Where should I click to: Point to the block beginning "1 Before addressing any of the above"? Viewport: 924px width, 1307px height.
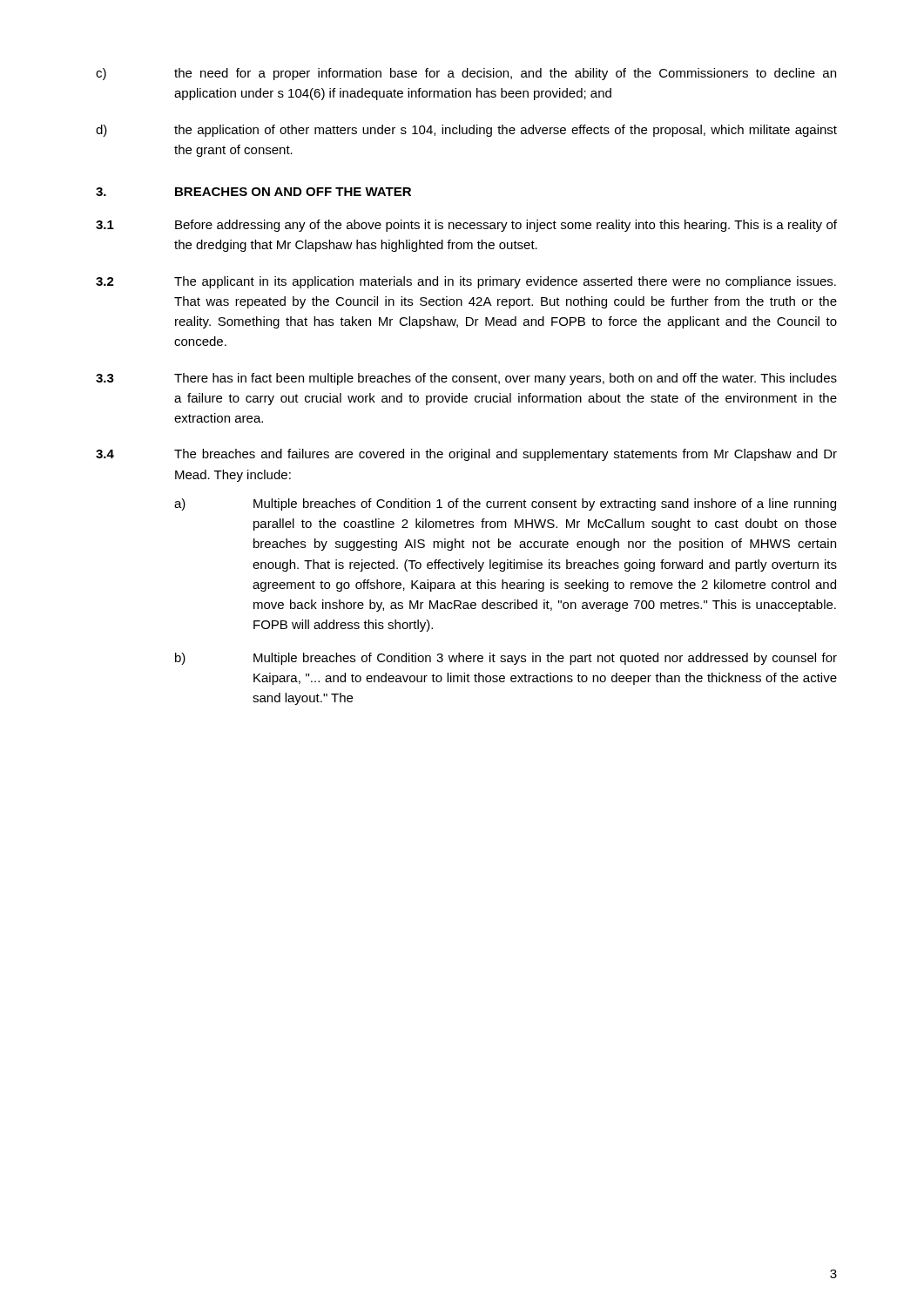tap(466, 235)
